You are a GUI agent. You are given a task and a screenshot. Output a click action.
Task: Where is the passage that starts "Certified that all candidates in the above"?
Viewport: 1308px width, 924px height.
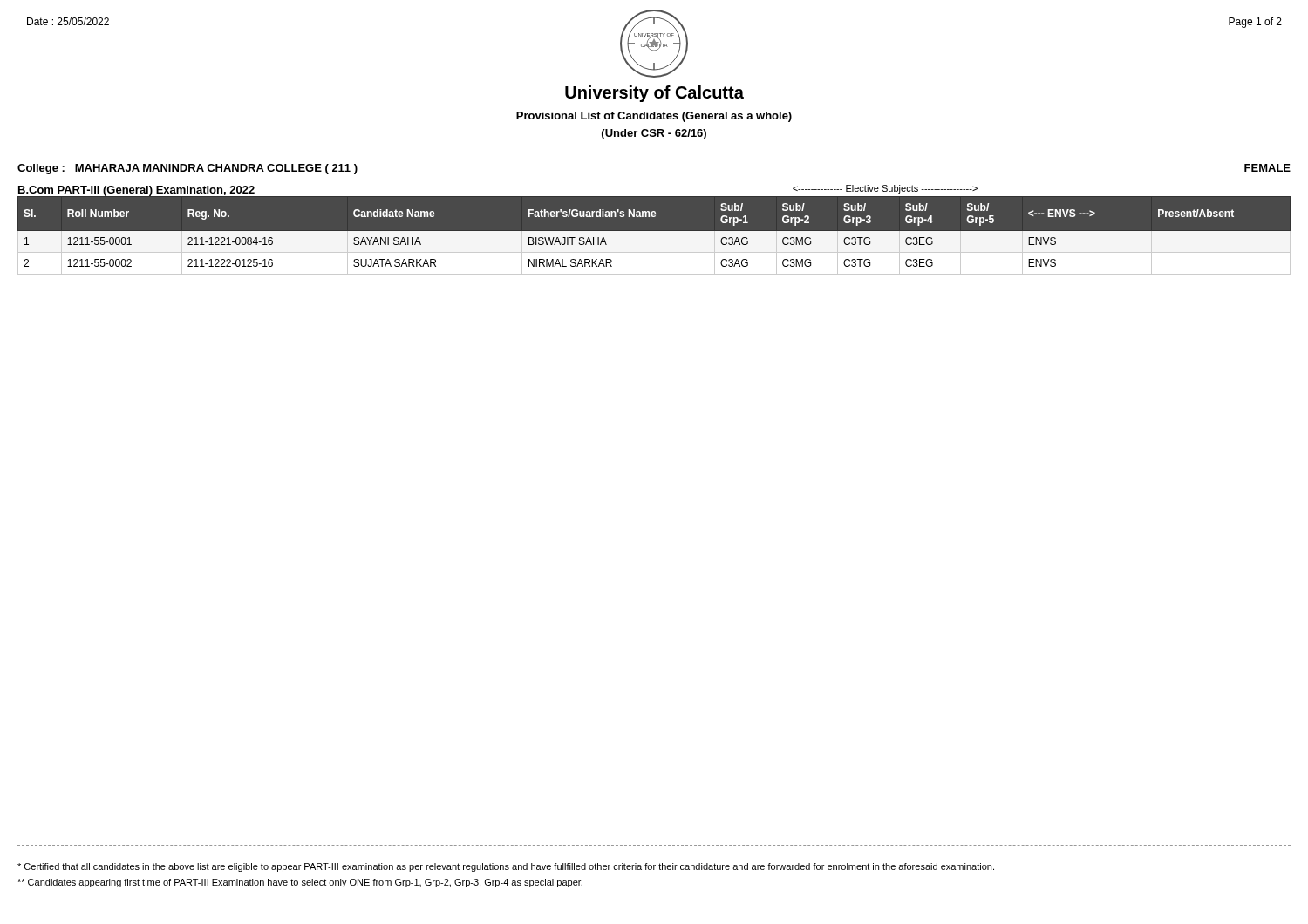click(x=506, y=866)
